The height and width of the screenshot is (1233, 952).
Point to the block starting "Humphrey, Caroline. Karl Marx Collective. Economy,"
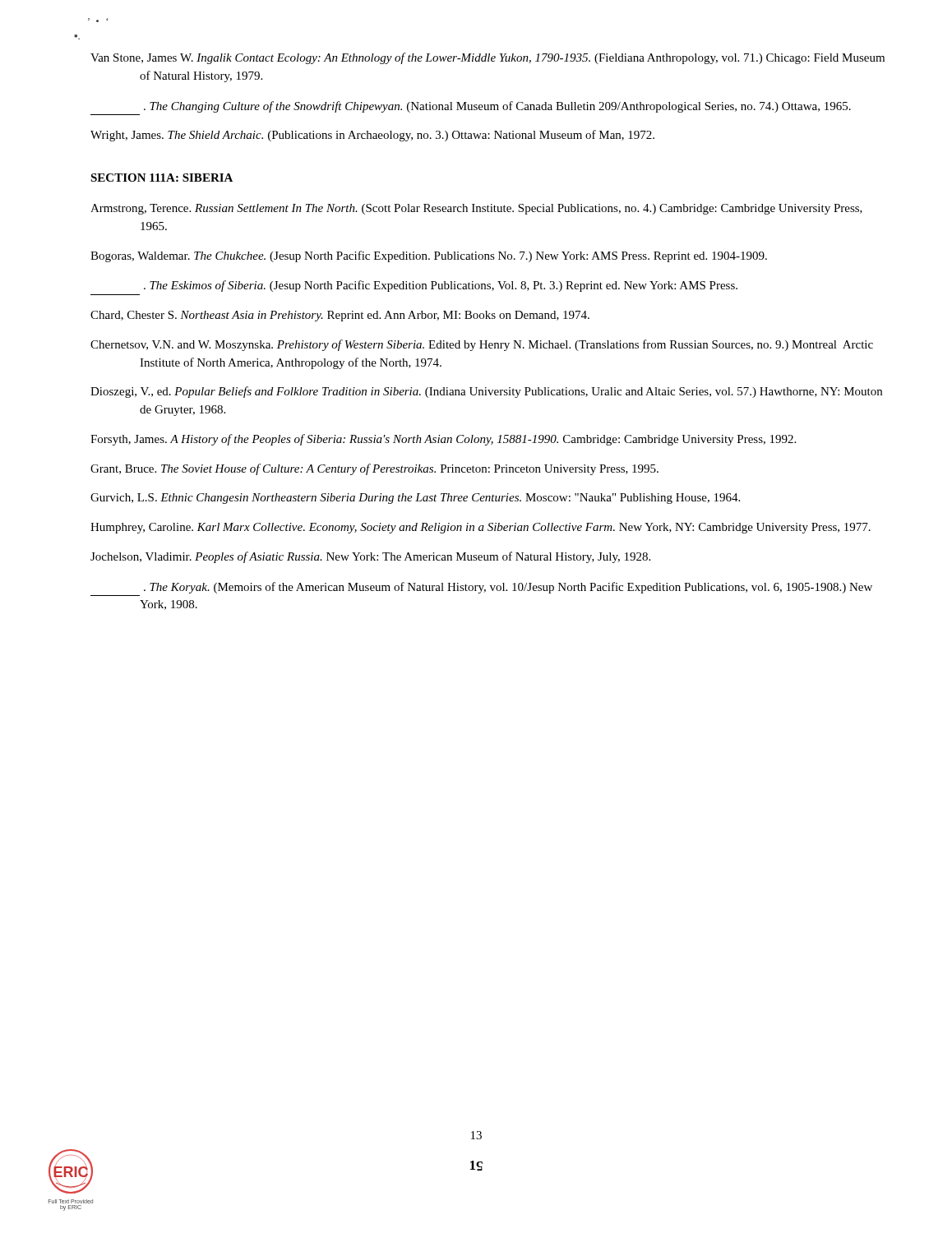click(x=481, y=527)
